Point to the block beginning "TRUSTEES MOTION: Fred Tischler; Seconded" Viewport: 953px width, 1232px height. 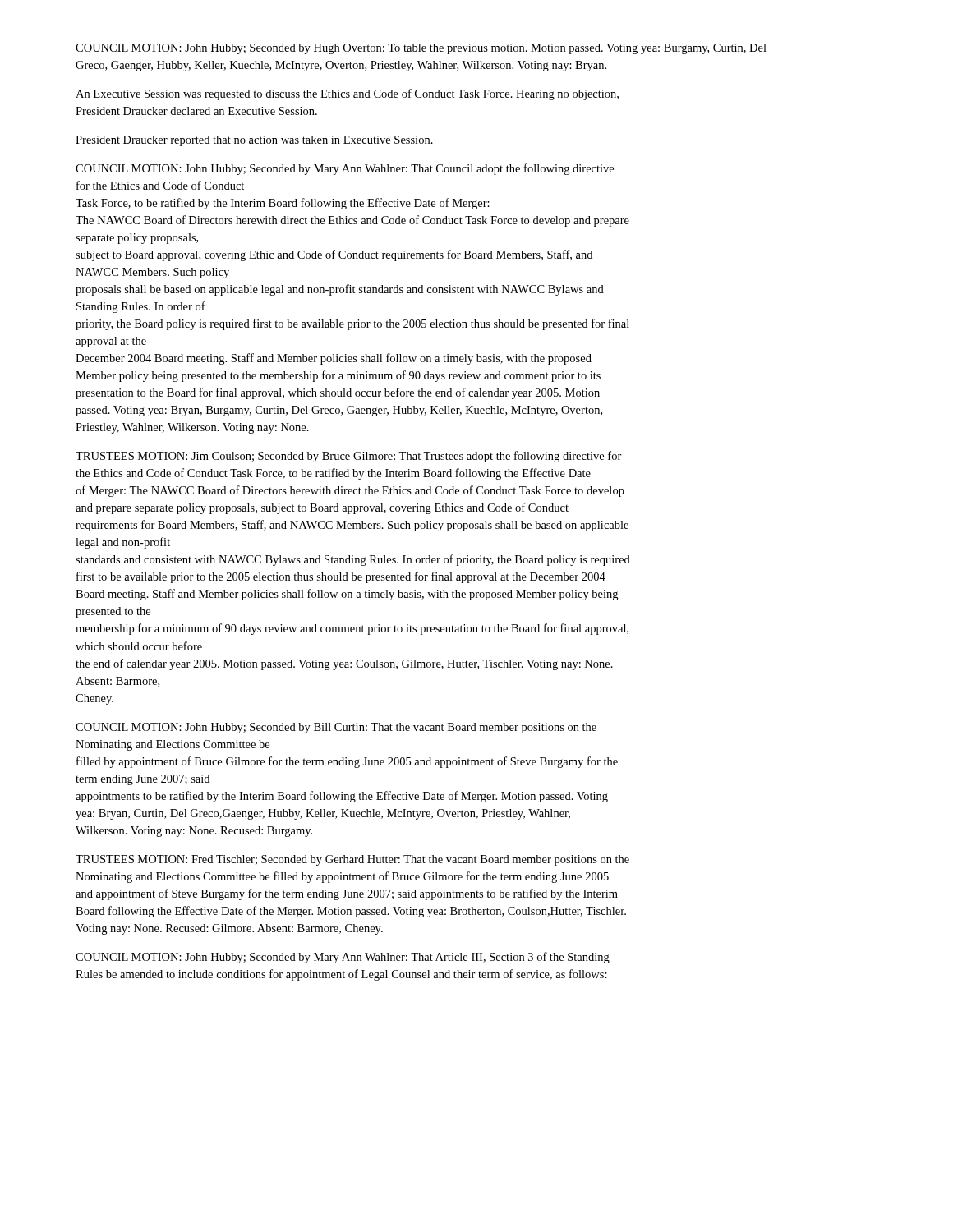476,894
